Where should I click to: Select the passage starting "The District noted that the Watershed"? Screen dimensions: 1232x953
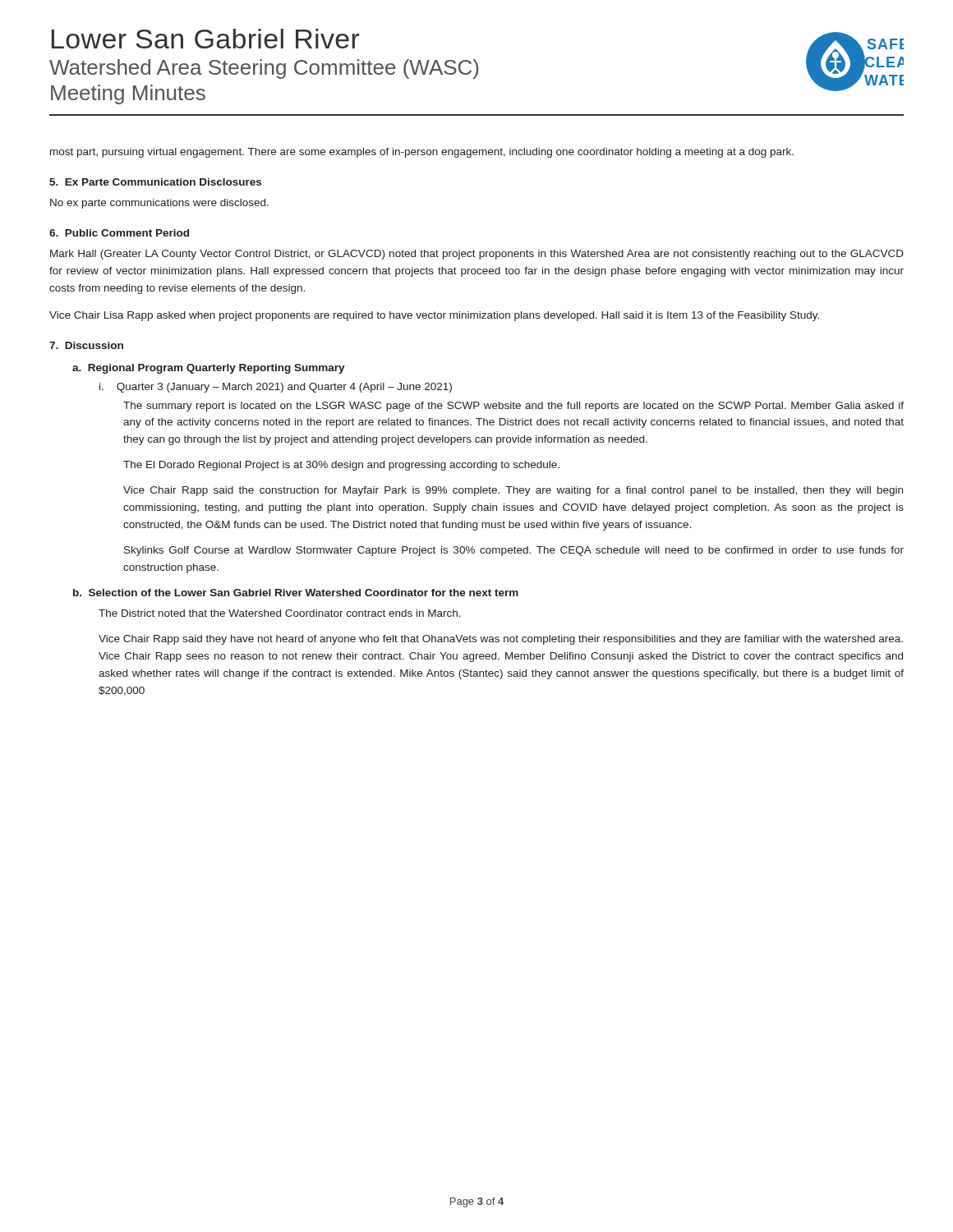[x=280, y=613]
